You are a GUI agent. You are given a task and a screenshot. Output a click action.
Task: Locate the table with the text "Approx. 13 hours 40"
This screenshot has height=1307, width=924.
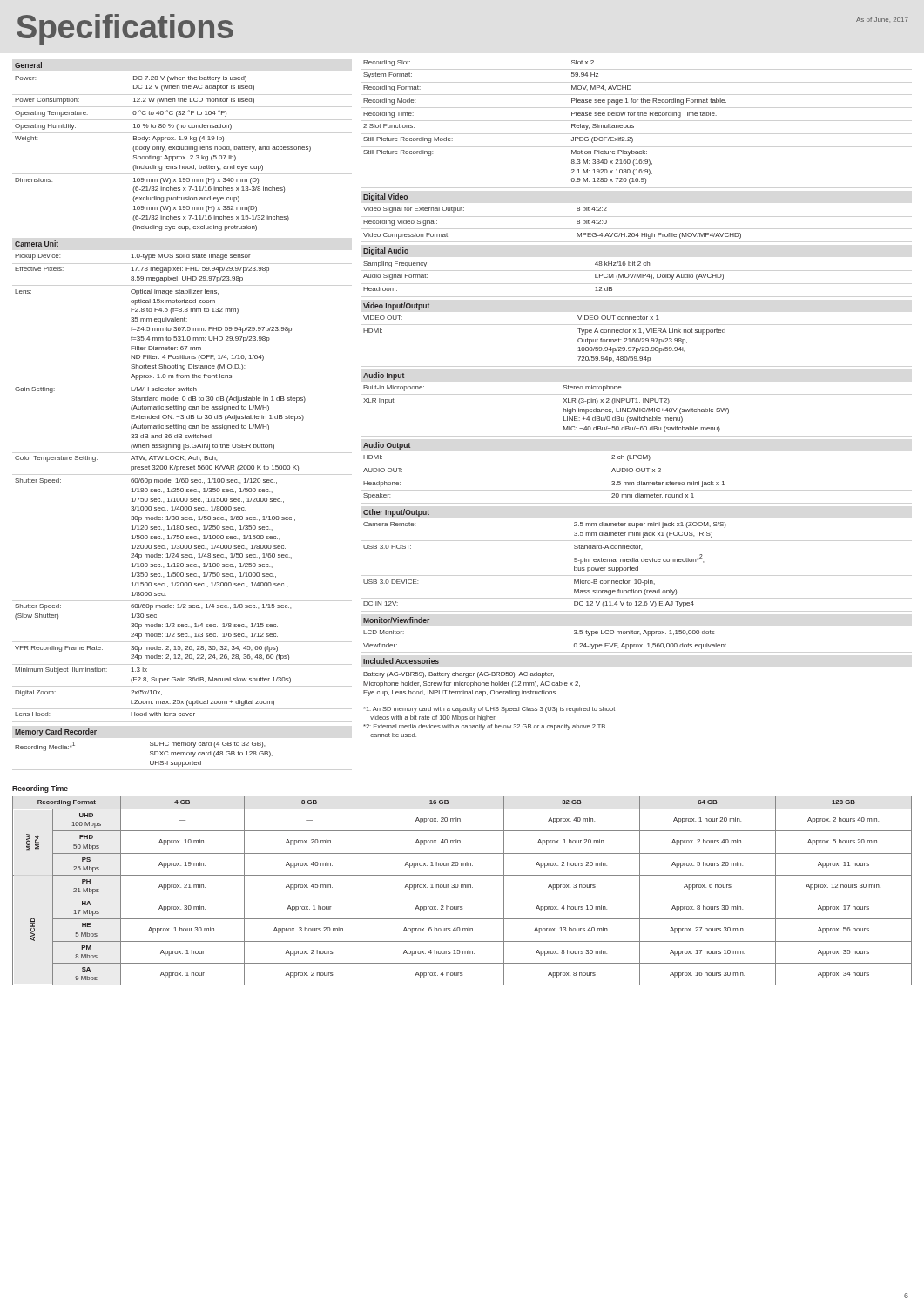point(462,891)
